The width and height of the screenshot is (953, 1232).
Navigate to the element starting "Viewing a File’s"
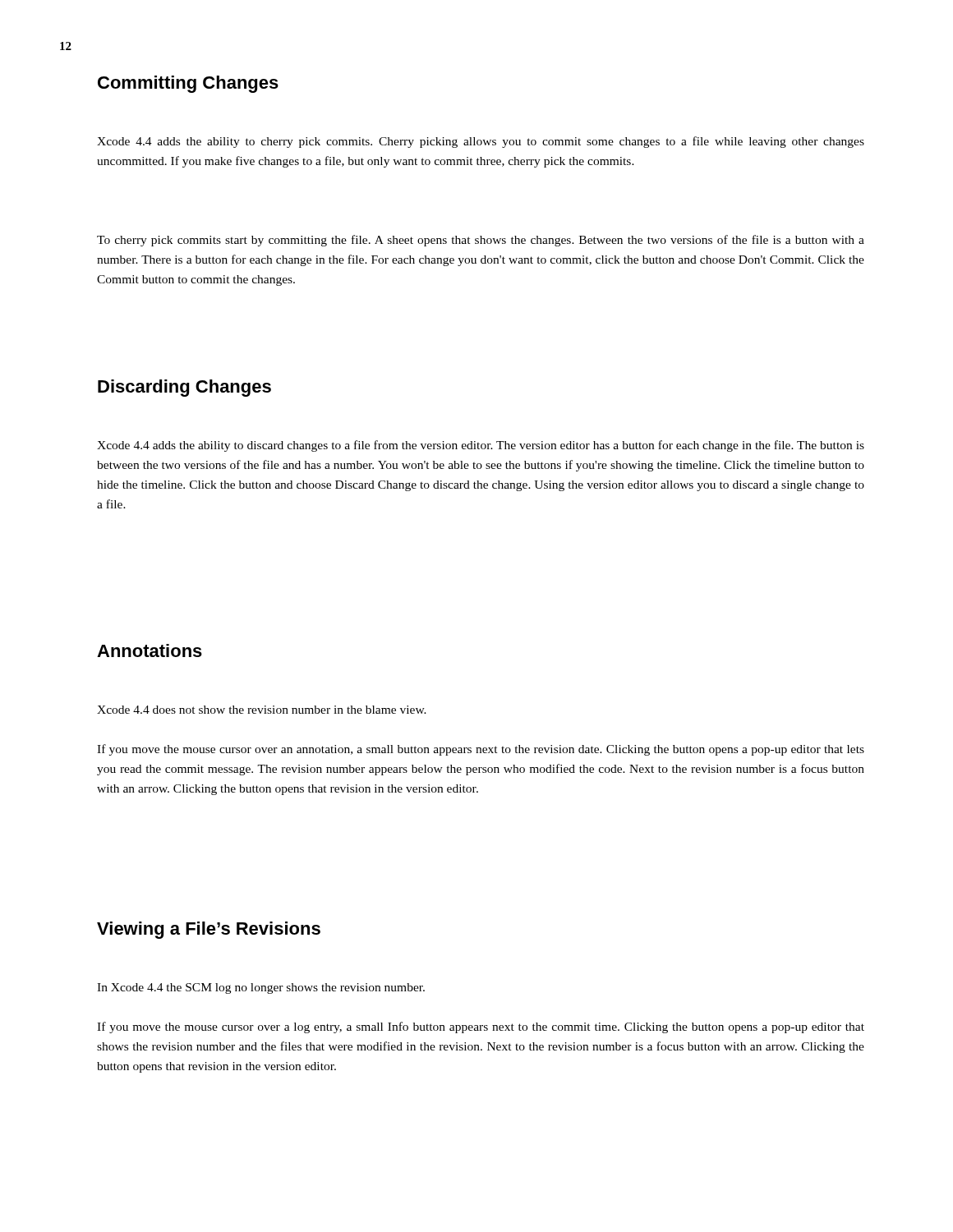coord(209,928)
